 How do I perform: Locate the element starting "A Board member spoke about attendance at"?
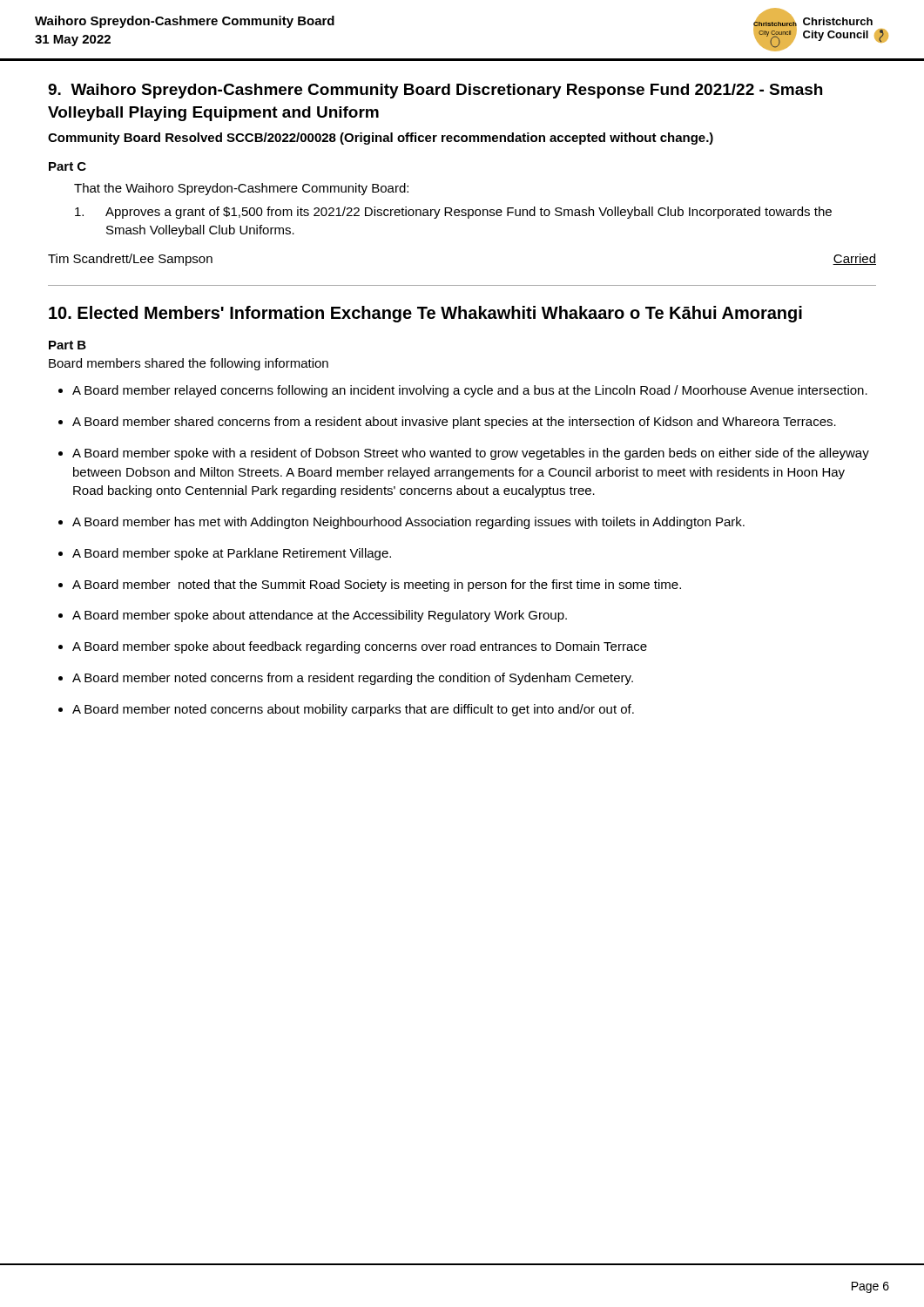pyautogui.click(x=320, y=615)
